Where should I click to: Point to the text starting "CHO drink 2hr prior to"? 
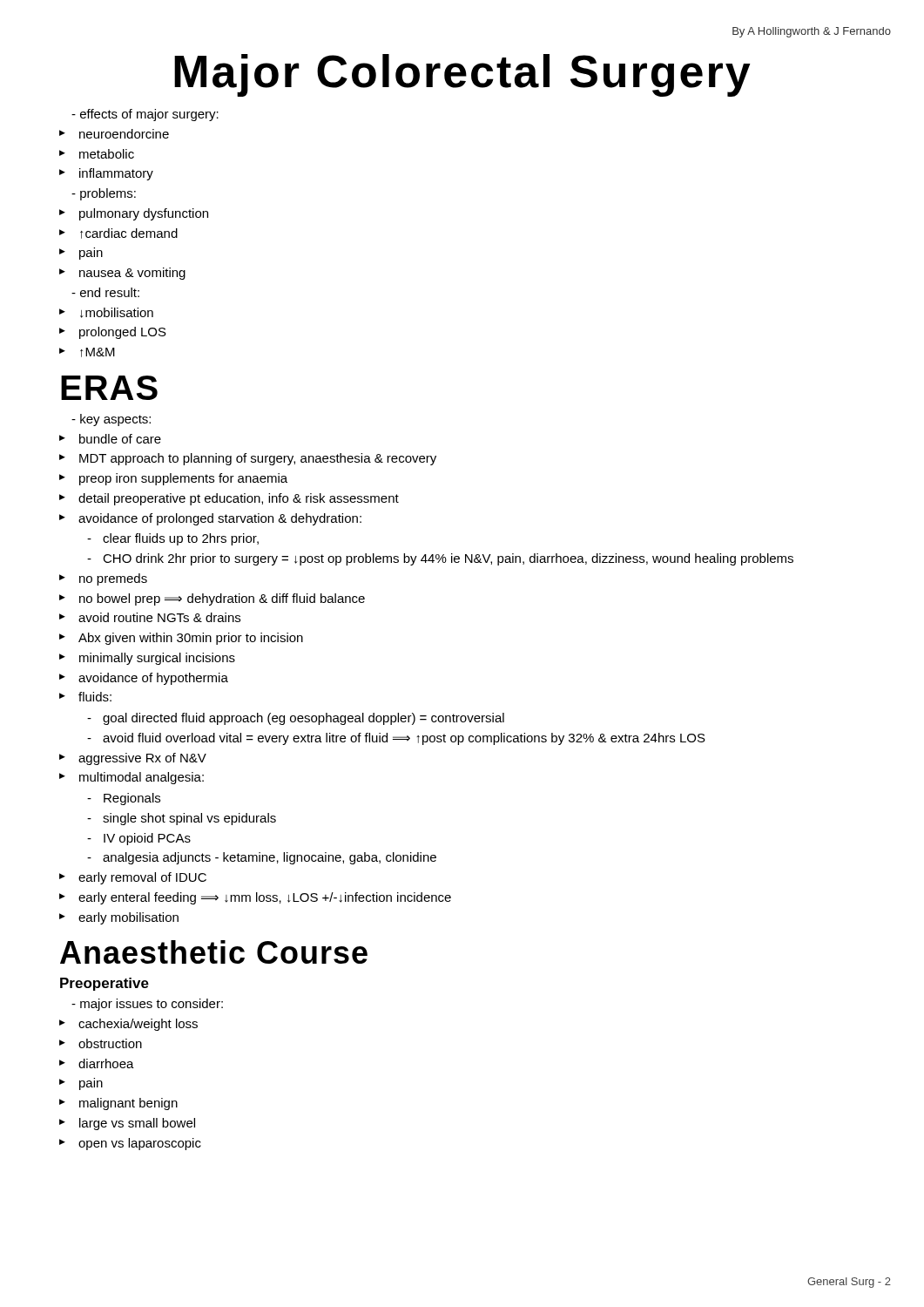pyautogui.click(x=448, y=558)
